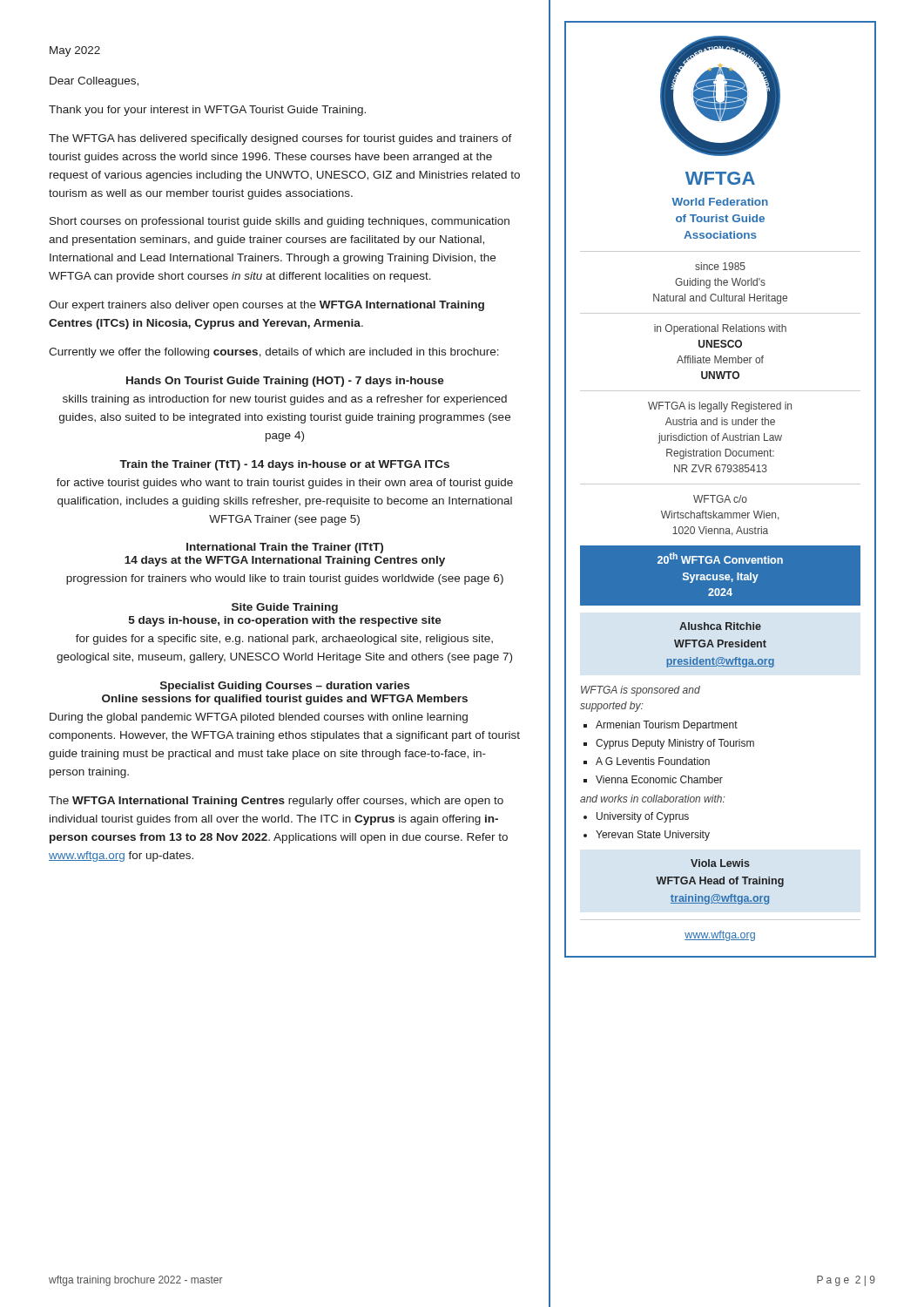
Task: Select the block starting "20th WFTGA ConventionSyracuse, Italy2024"
Action: 720,575
